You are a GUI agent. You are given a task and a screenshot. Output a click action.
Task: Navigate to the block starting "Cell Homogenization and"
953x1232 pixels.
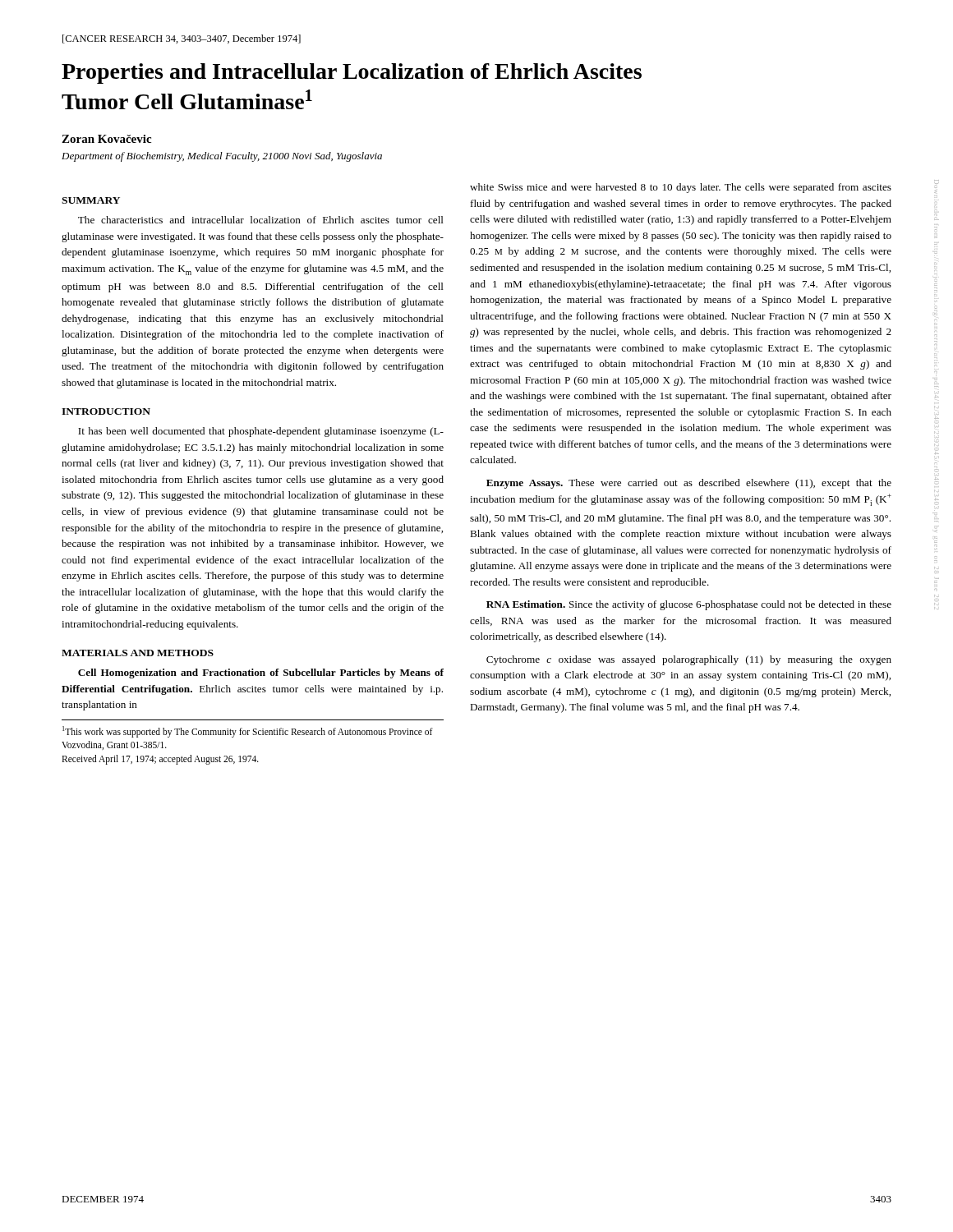(x=253, y=689)
